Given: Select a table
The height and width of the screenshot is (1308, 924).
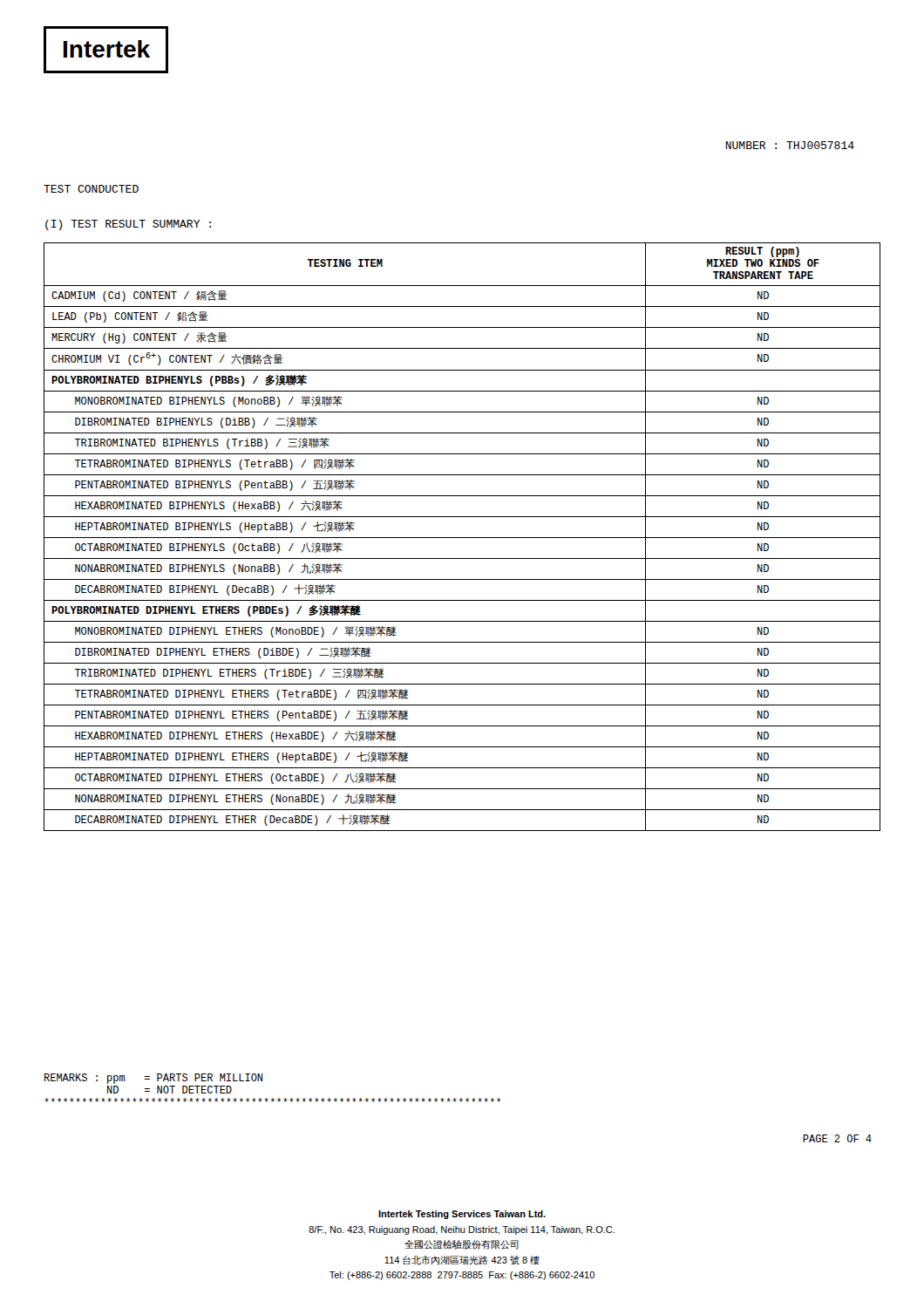Looking at the screenshot, I should point(462,537).
